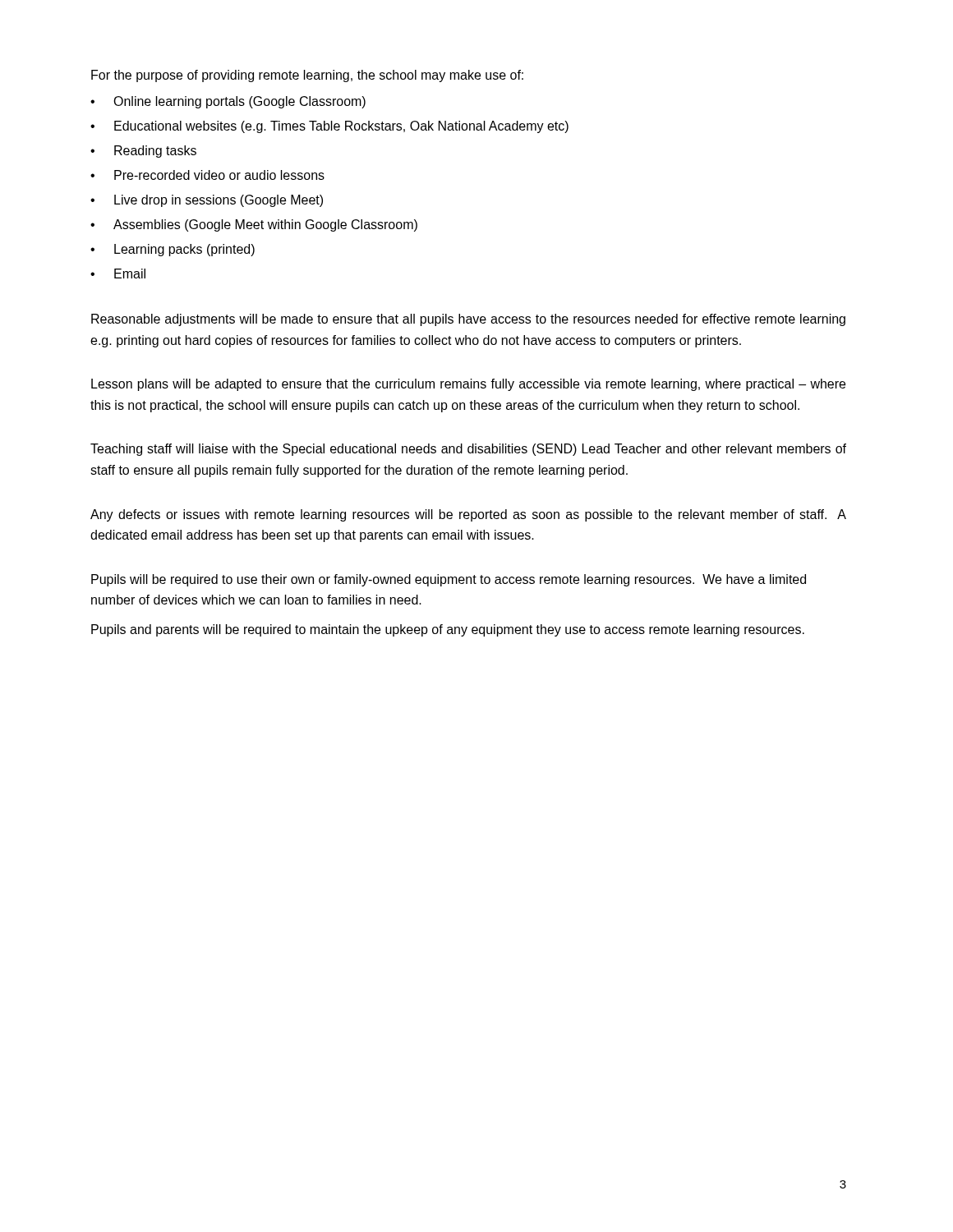Image resolution: width=953 pixels, height=1232 pixels.
Task: Select the block starting "• Pre-recorded video or audio lessons"
Action: click(207, 175)
